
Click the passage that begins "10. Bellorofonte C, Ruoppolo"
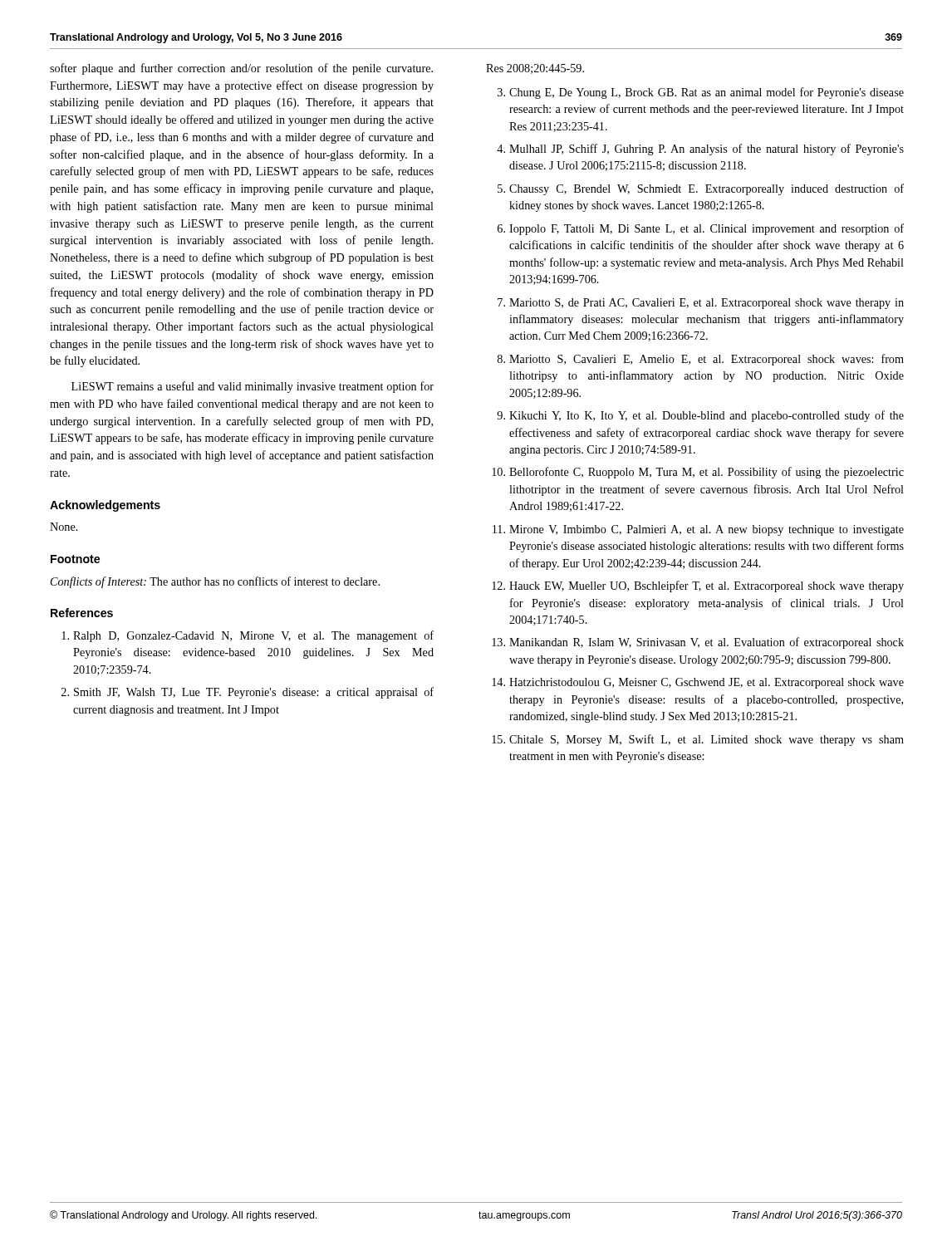pyautogui.click(x=695, y=489)
